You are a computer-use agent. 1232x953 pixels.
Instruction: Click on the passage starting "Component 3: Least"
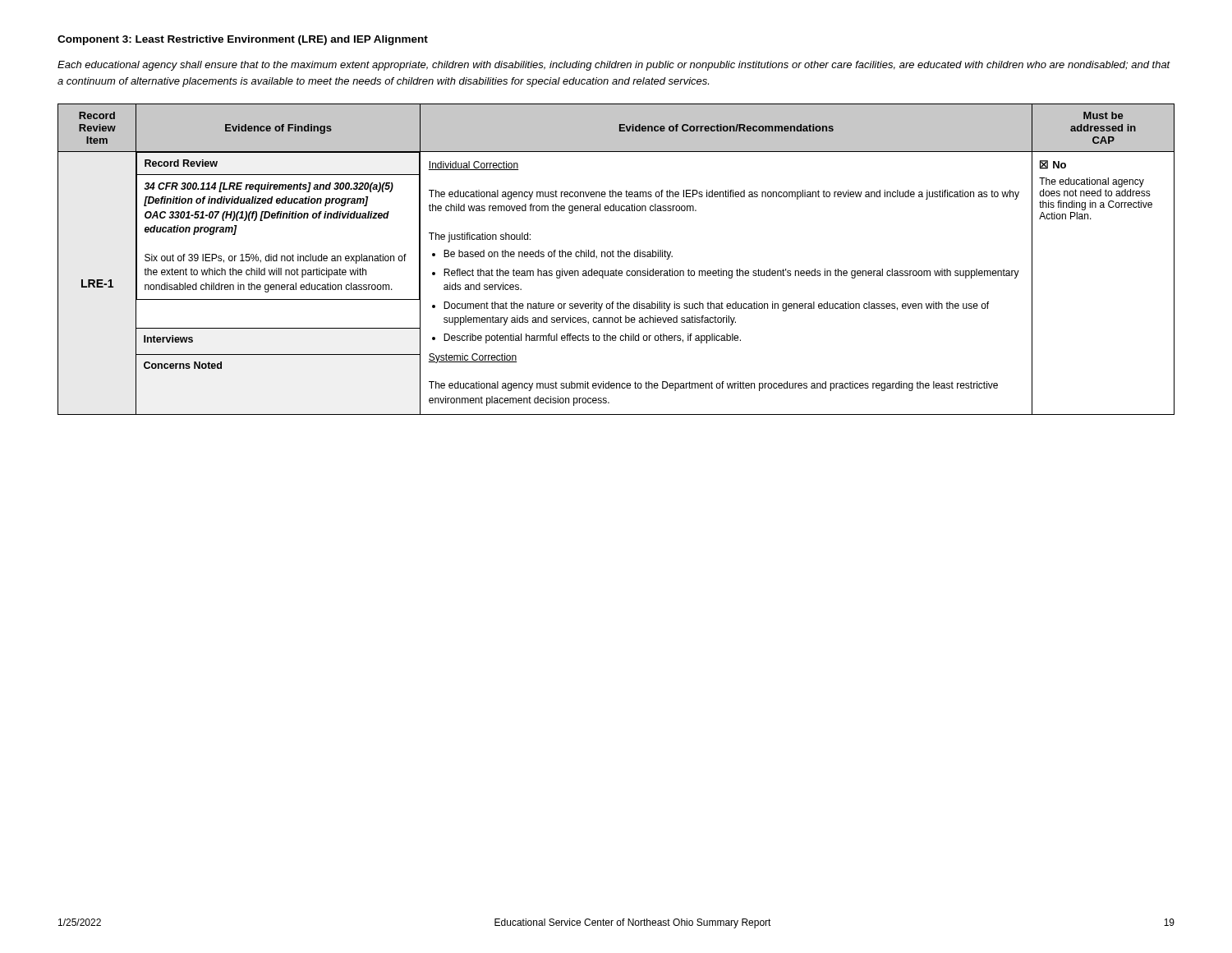tap(243, 39)
